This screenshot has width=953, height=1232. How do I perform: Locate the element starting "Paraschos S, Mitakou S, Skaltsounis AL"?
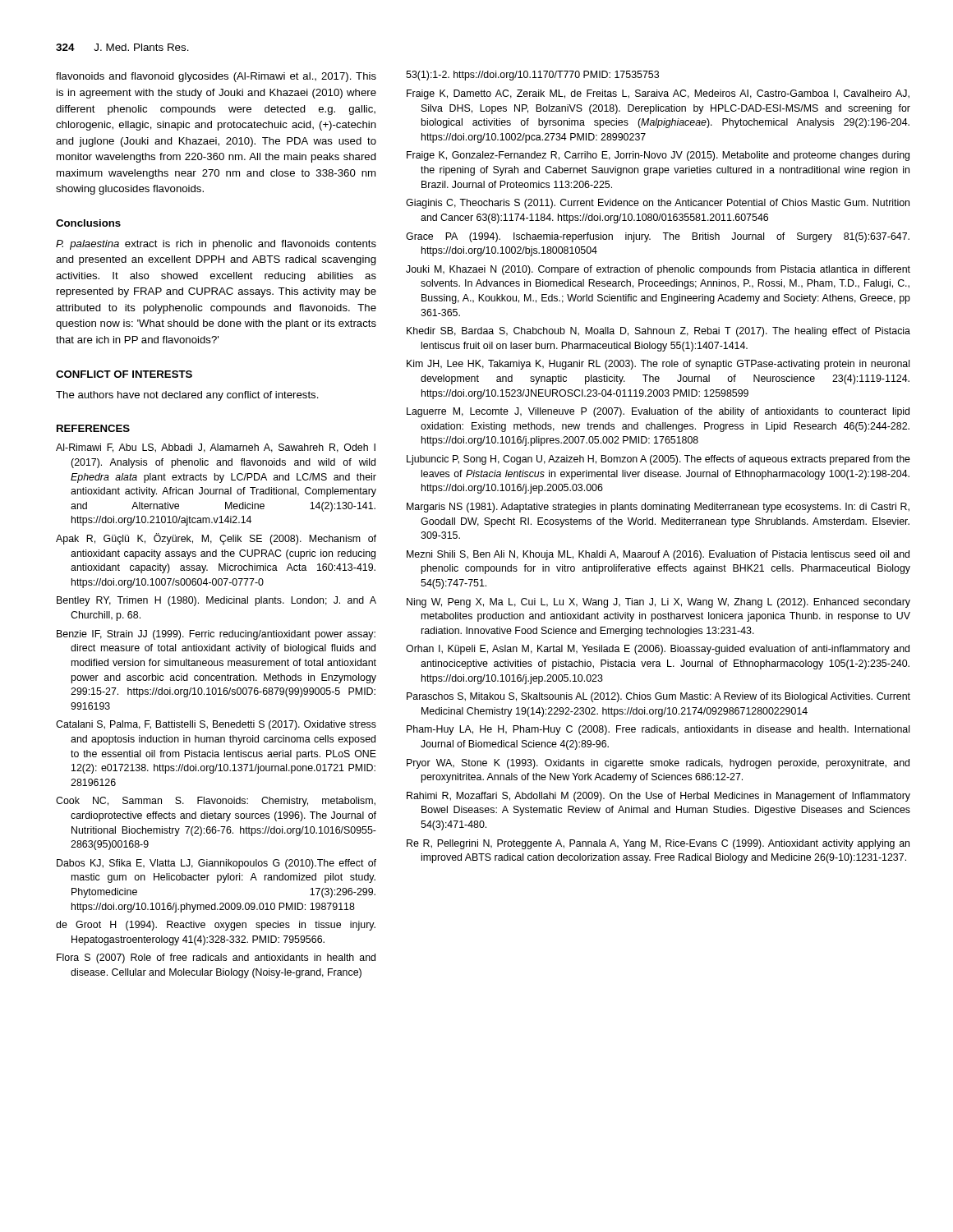coord(658,704)
